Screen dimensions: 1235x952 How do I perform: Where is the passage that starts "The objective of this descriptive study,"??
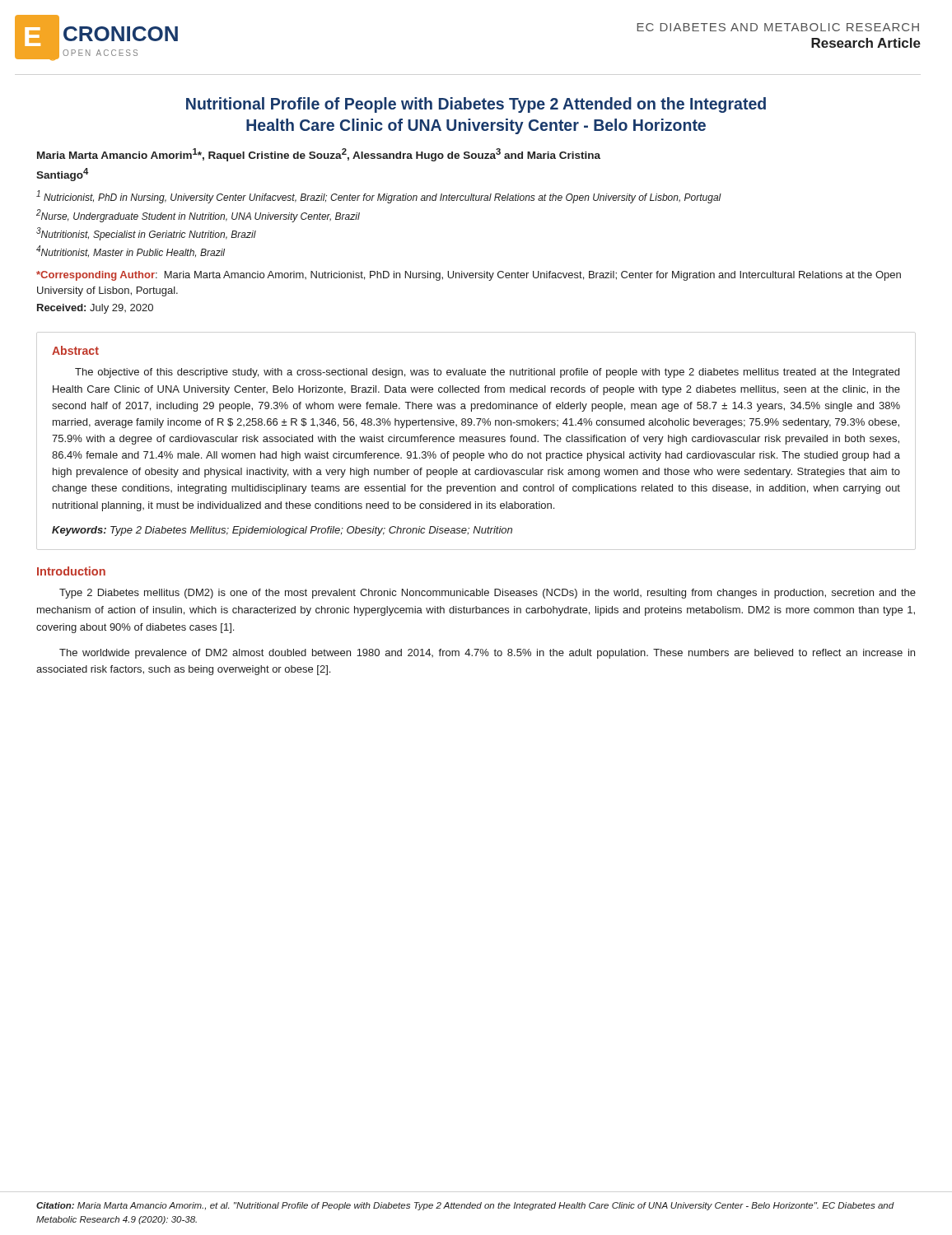pyautogui.click(x=476, y=438)
